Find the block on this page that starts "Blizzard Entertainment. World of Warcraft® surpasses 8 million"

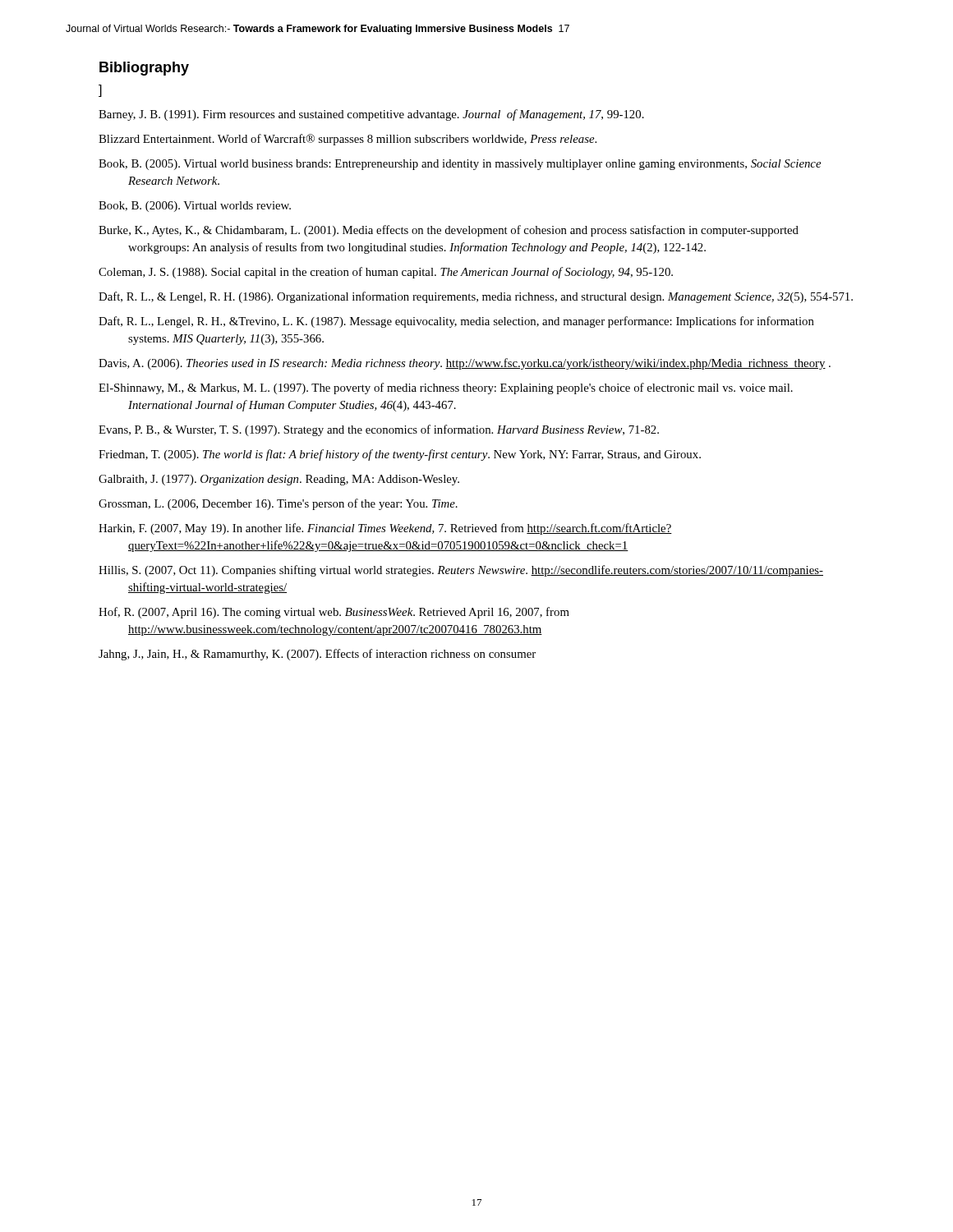click(x=348, y=139)
